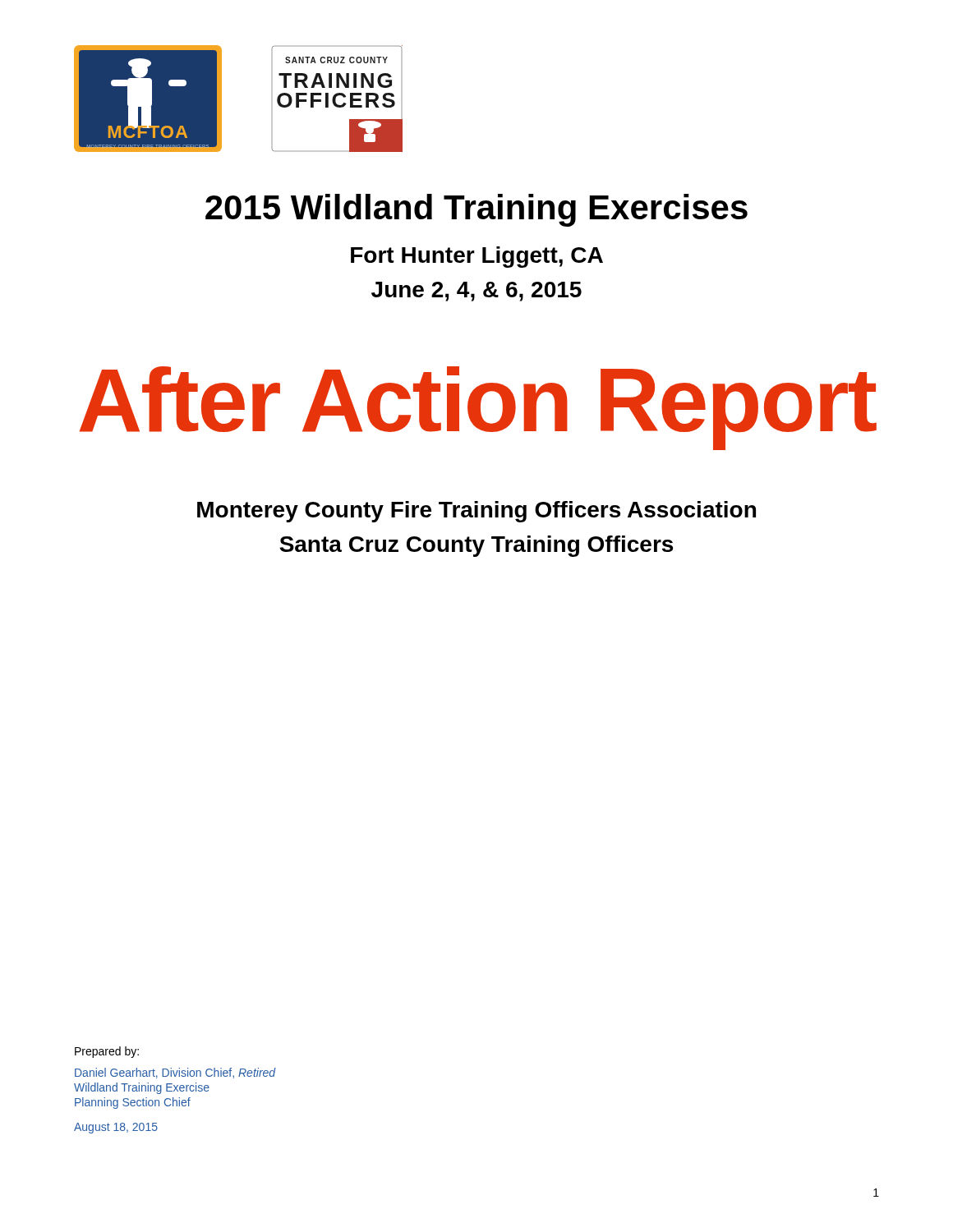Find the block starting "Prepared by:"

click(107, 1051)
